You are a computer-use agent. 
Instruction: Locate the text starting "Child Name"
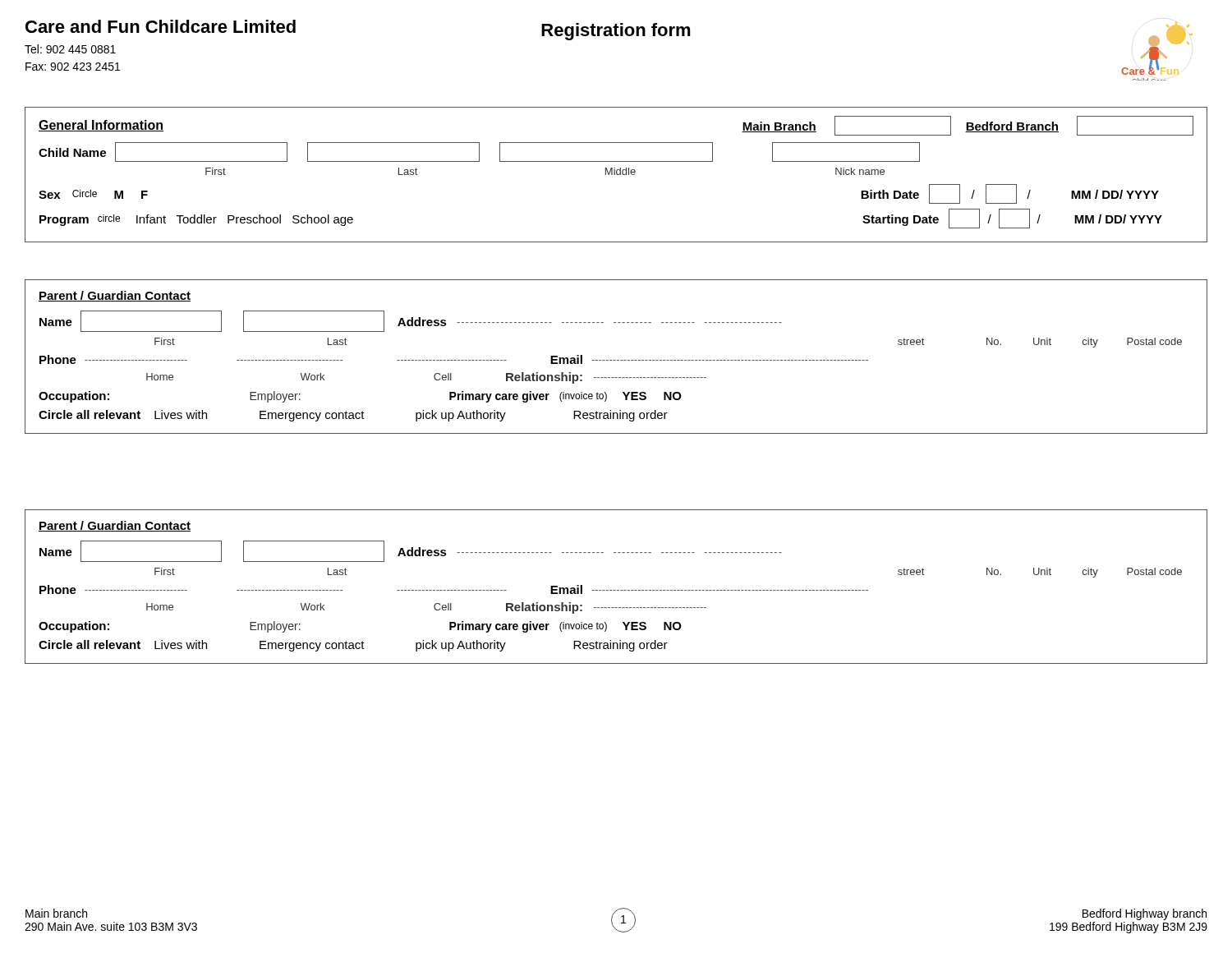pos(479,152)
